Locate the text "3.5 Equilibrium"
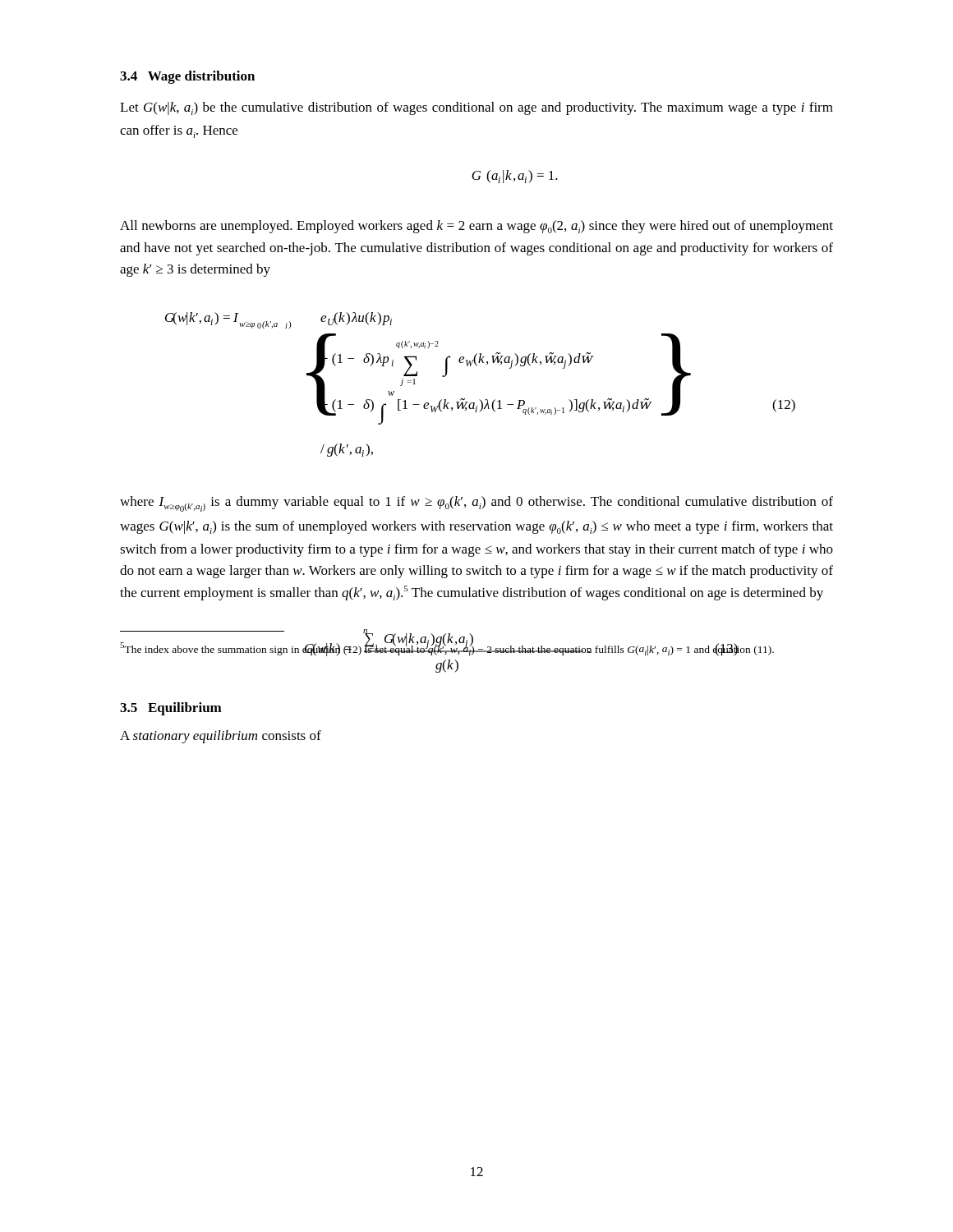This screenshot has height=1232, width=953. pyautogui.click(x=171, y=707)
